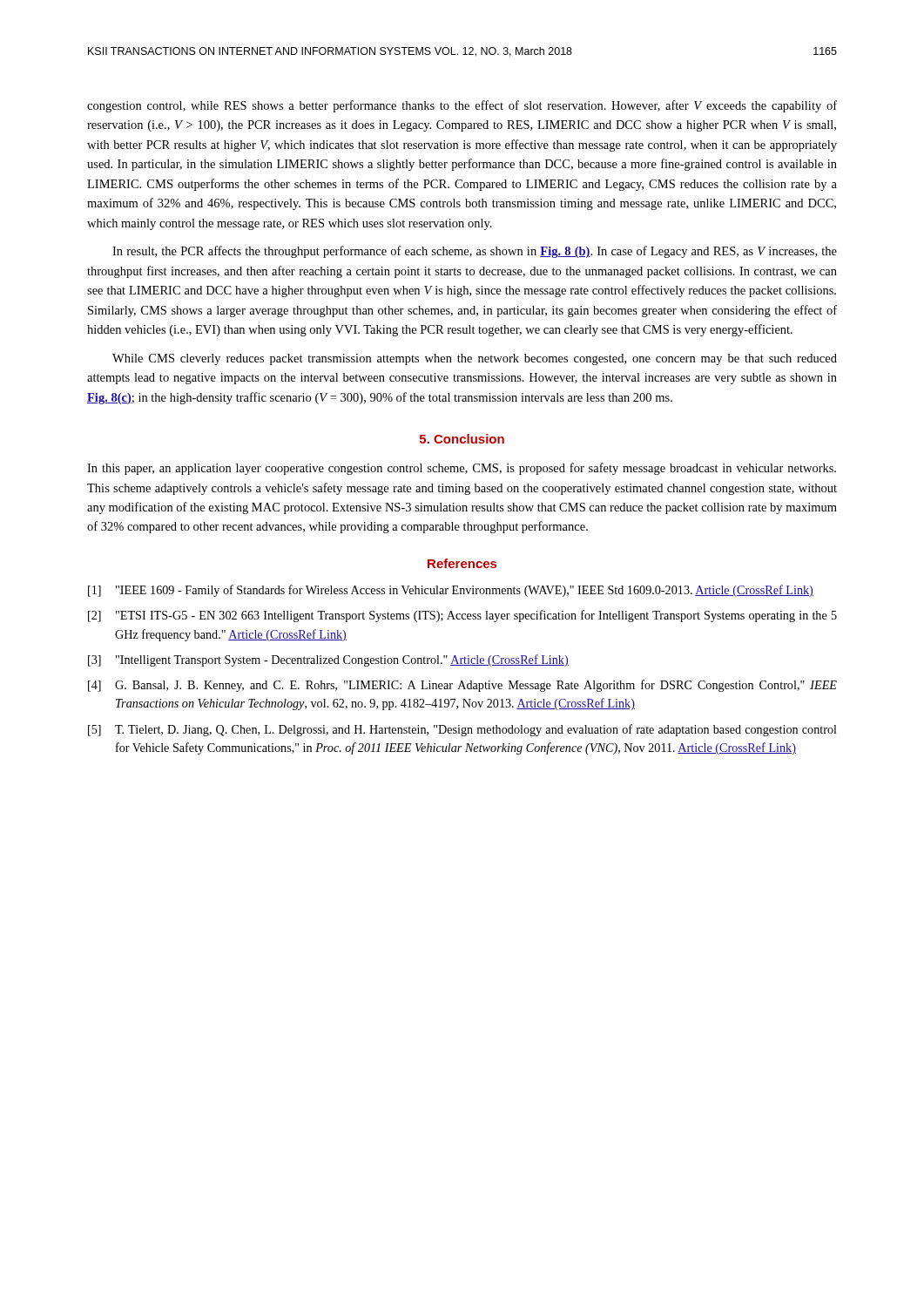Navigate to the element starting "[3] "Intelligent Transport System - Decentralized"

(x=462, y=660)
